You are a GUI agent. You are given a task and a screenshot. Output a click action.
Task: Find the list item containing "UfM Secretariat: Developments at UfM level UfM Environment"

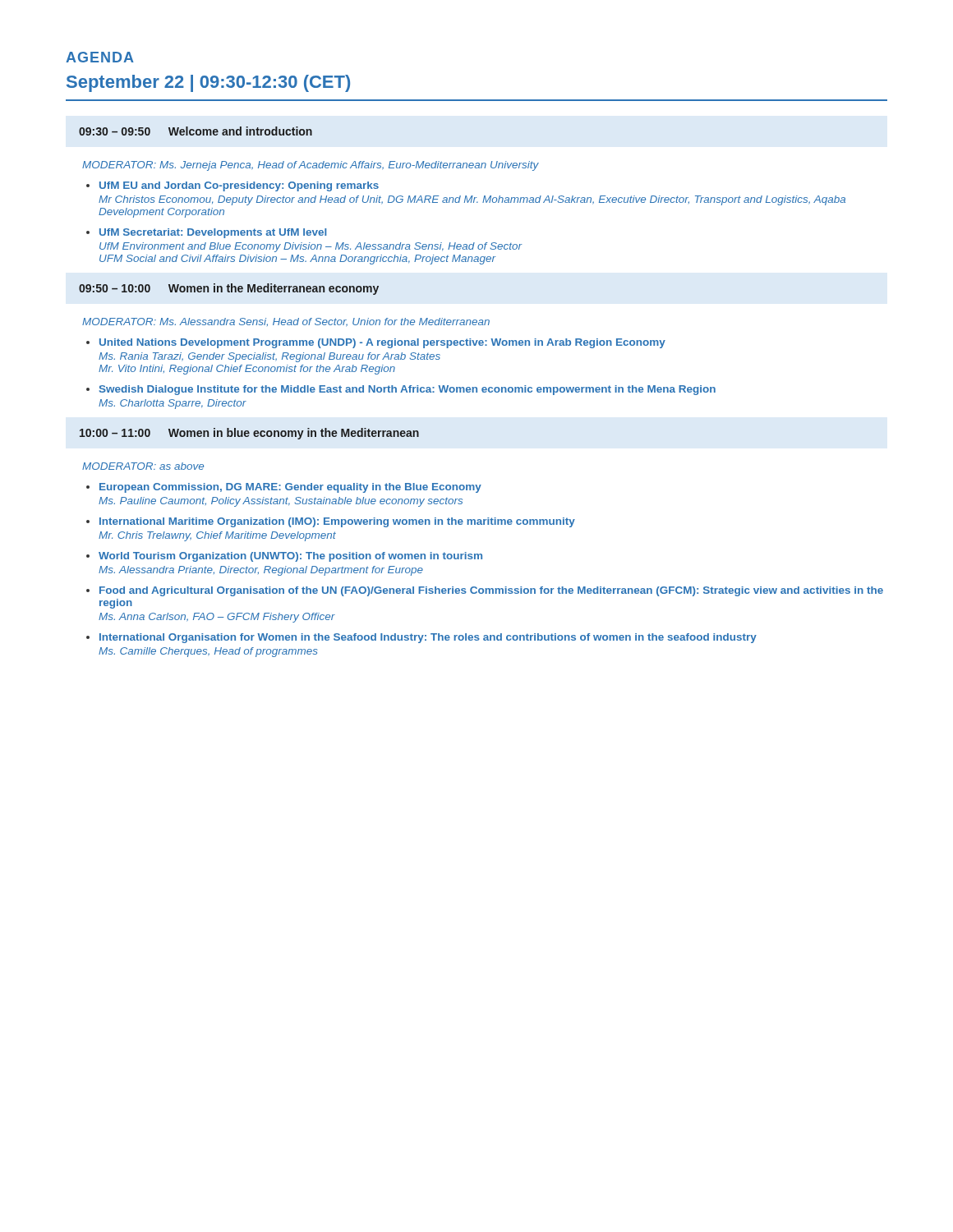[x=493, y=245]
